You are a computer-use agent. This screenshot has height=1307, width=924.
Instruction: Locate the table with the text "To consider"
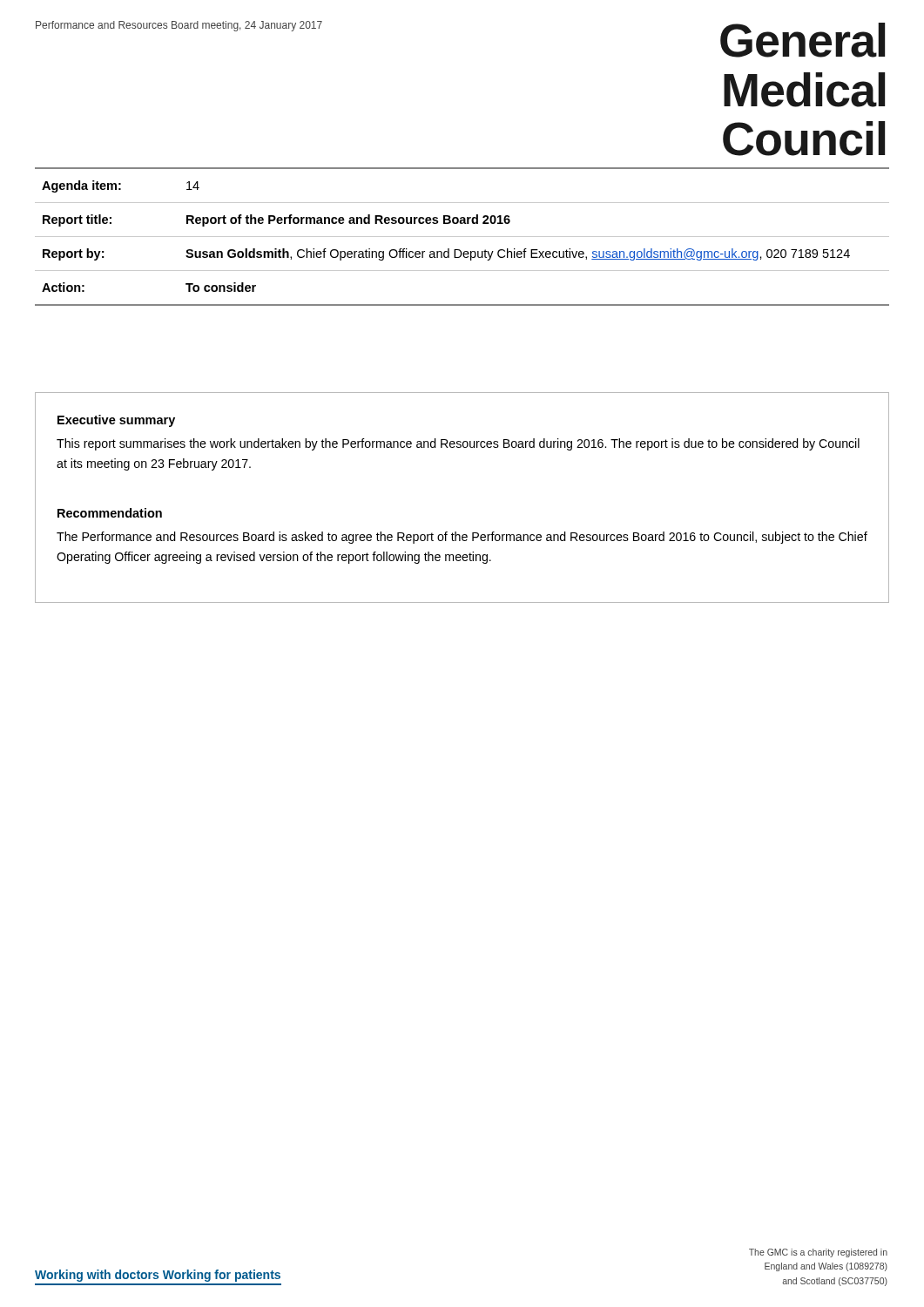coord(462,237)
